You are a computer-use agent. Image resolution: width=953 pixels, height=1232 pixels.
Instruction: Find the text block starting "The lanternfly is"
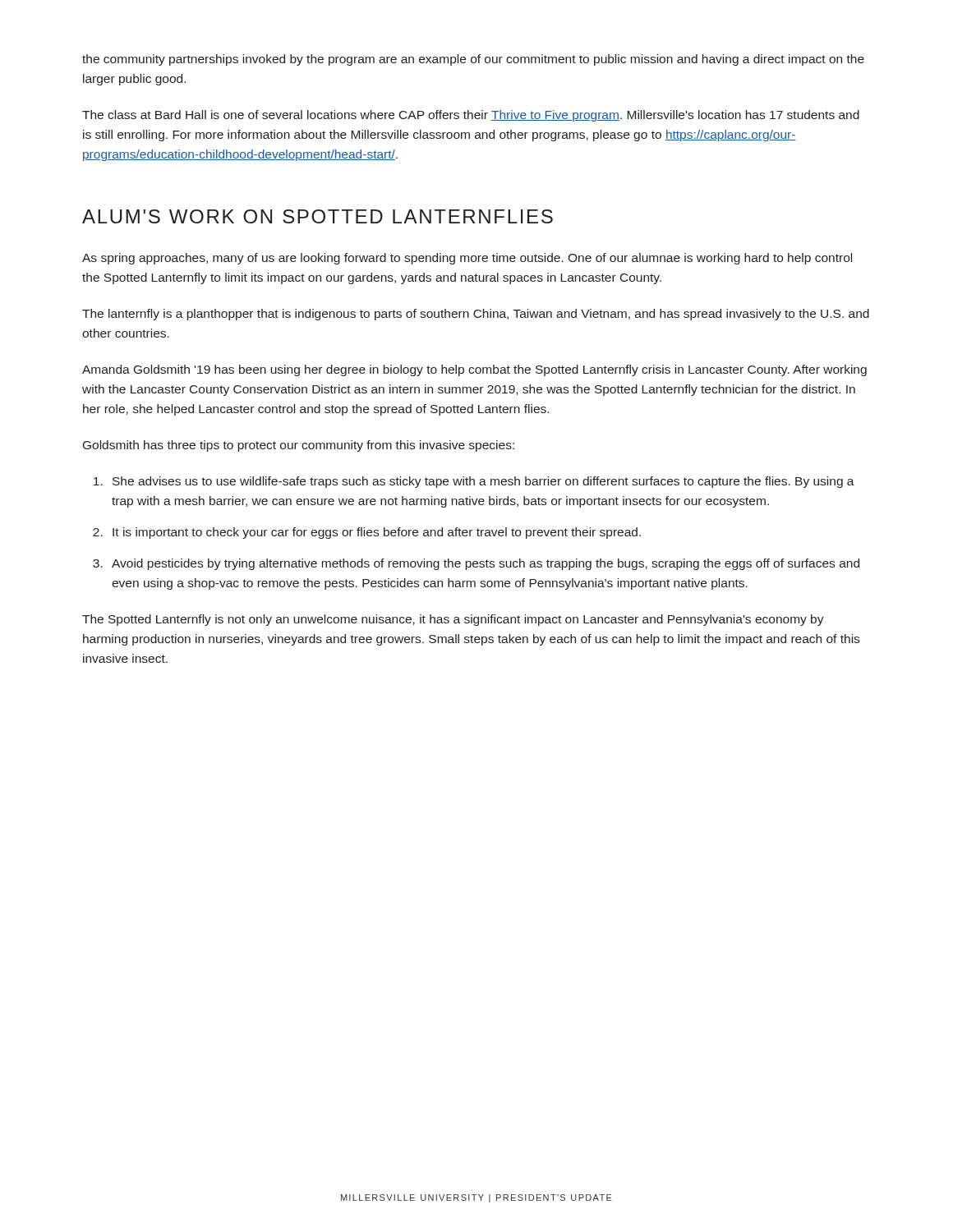[x=476, y=323]
